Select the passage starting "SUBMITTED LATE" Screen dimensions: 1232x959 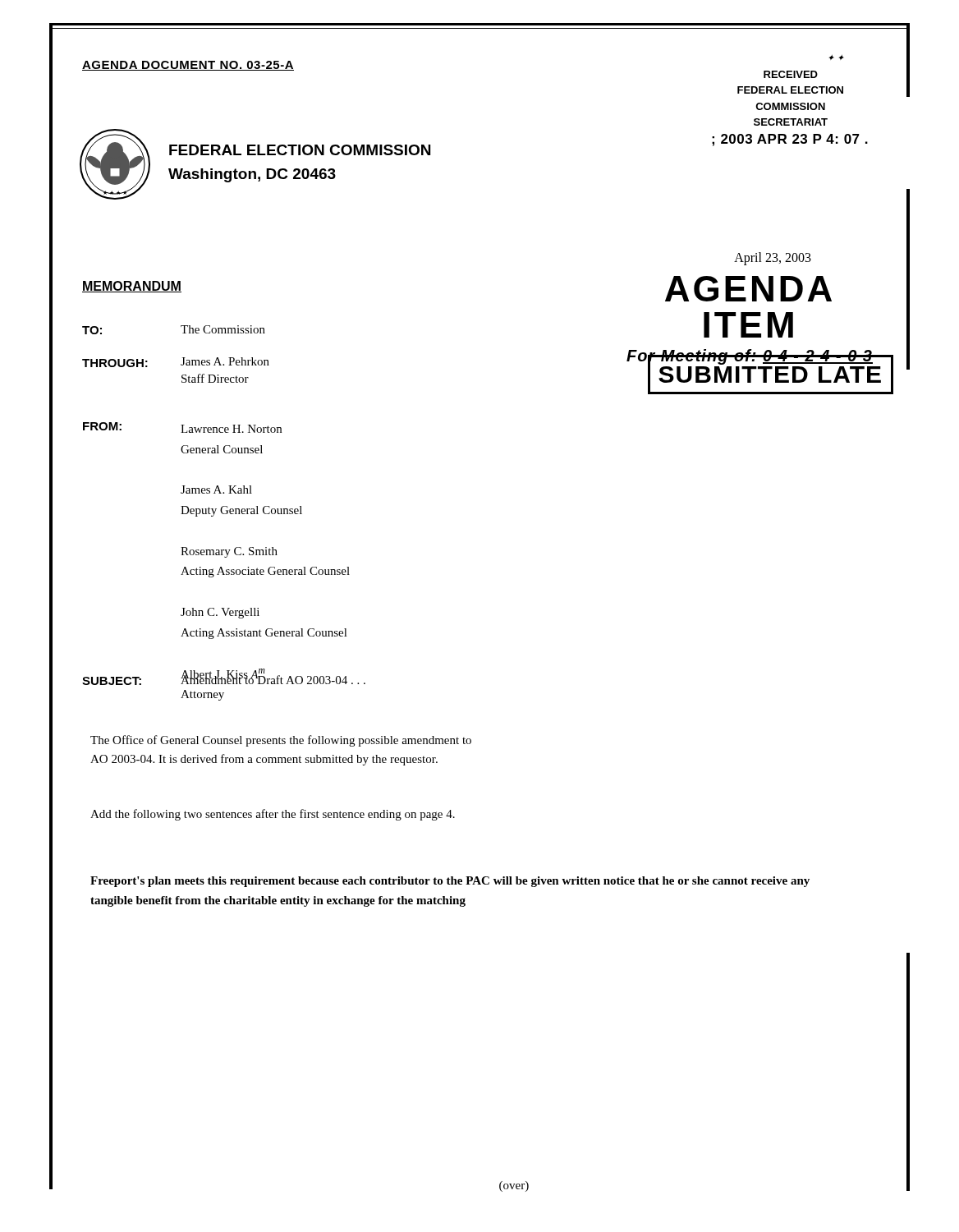(770, 374)
